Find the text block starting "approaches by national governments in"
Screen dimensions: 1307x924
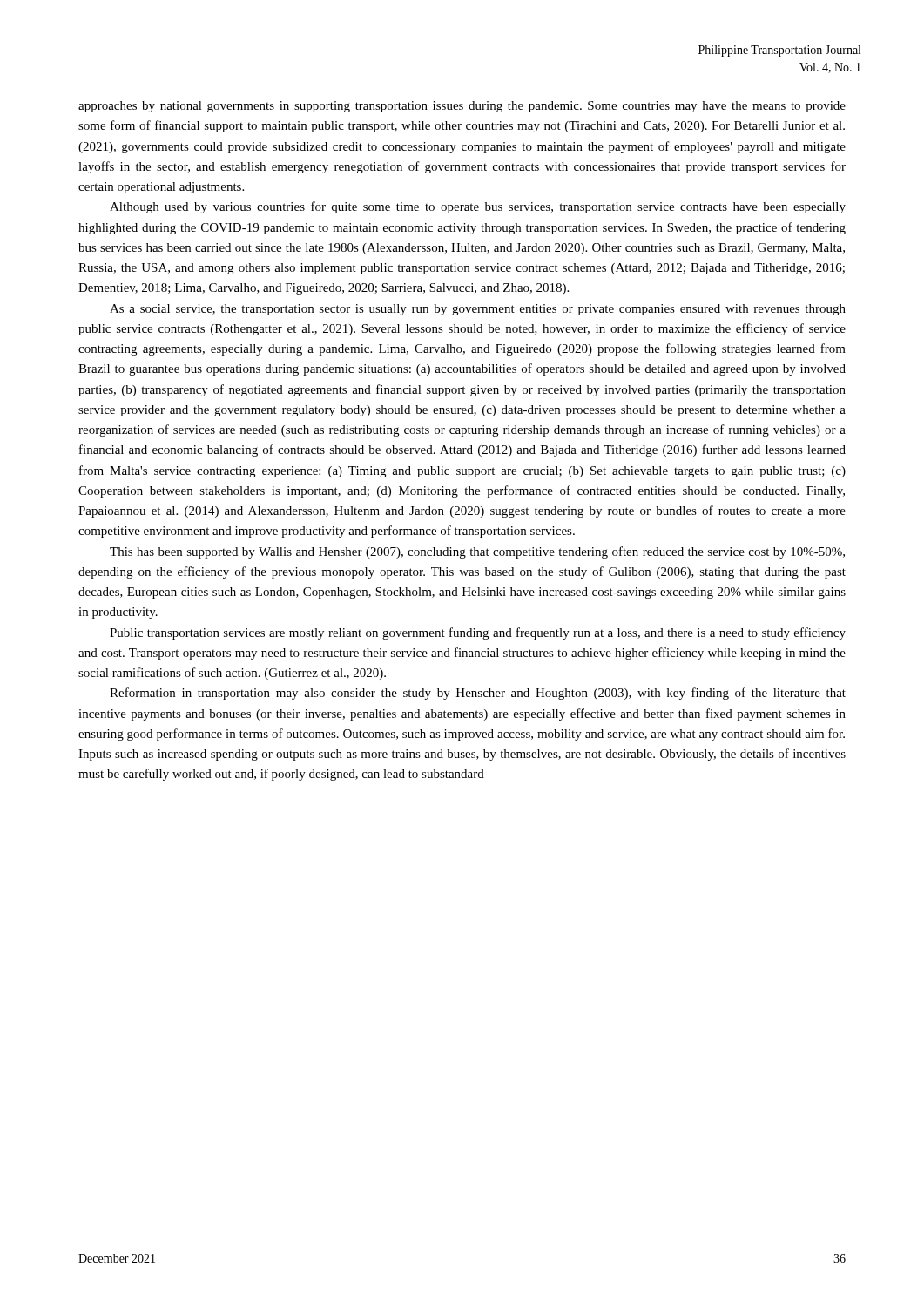coord(462,146)
